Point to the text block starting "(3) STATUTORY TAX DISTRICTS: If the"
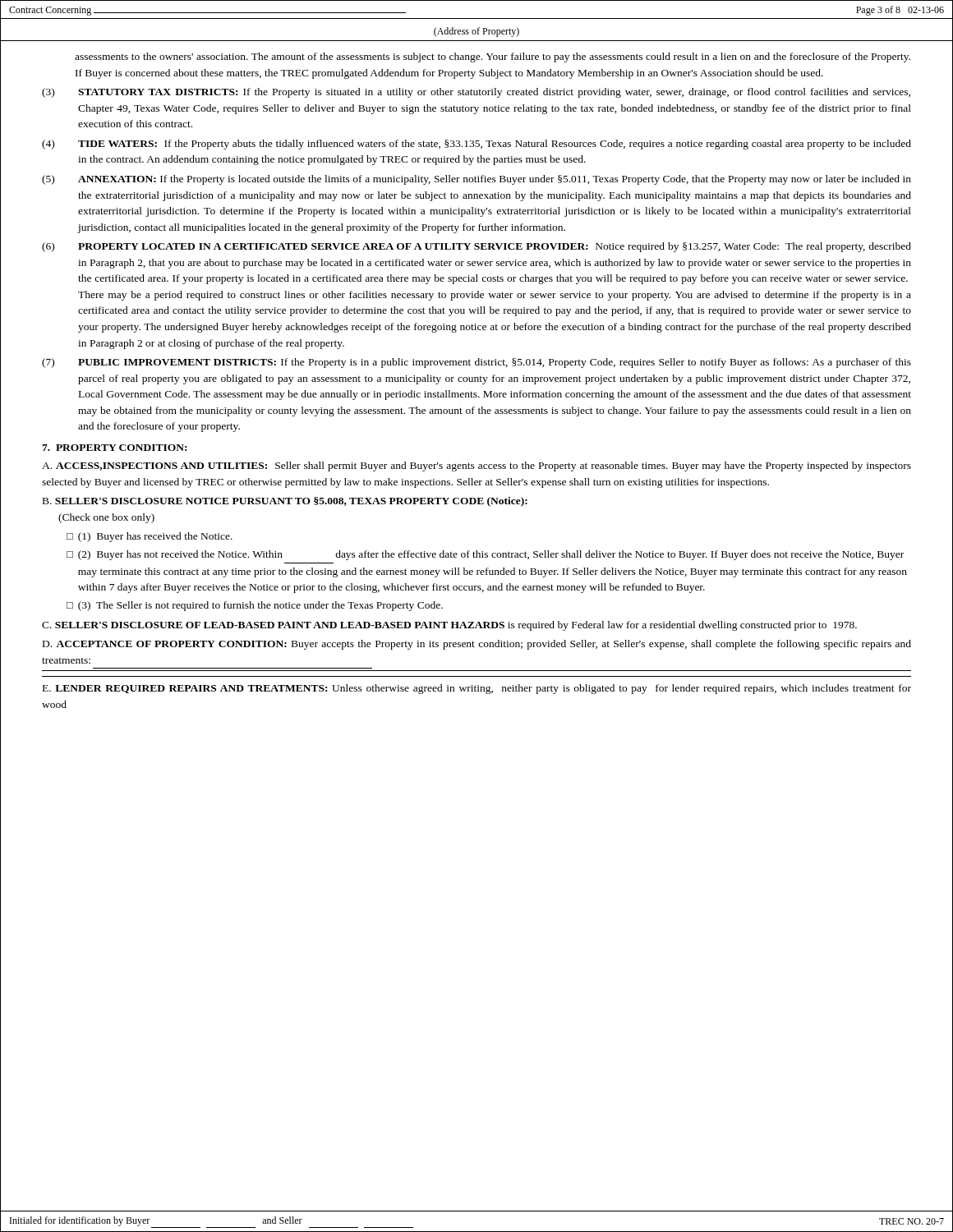 [x=476, y=108]
